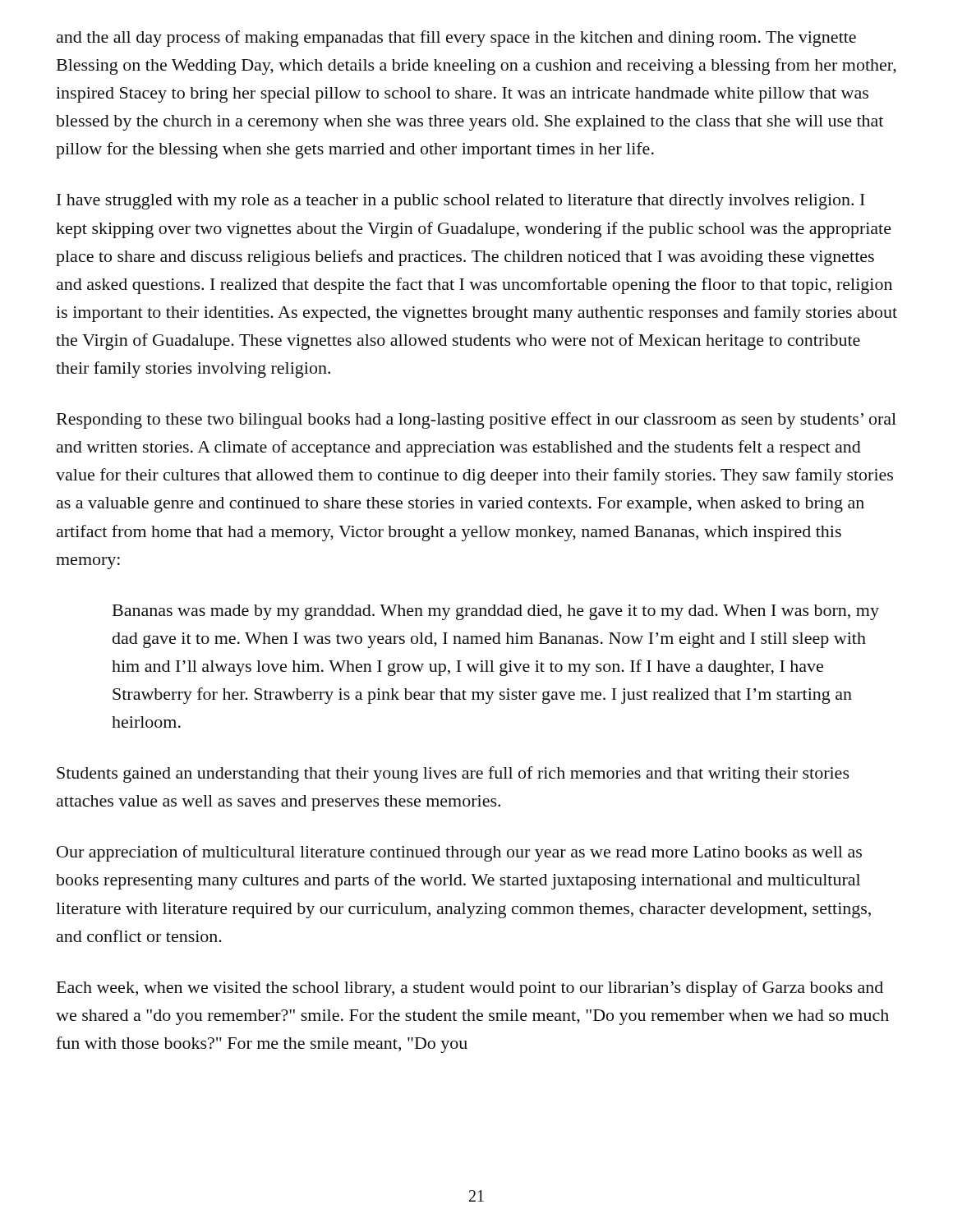
Task: Locate the text block that says "Bananas was made by my granddad. When my"
Action: [x=495, y=666]
